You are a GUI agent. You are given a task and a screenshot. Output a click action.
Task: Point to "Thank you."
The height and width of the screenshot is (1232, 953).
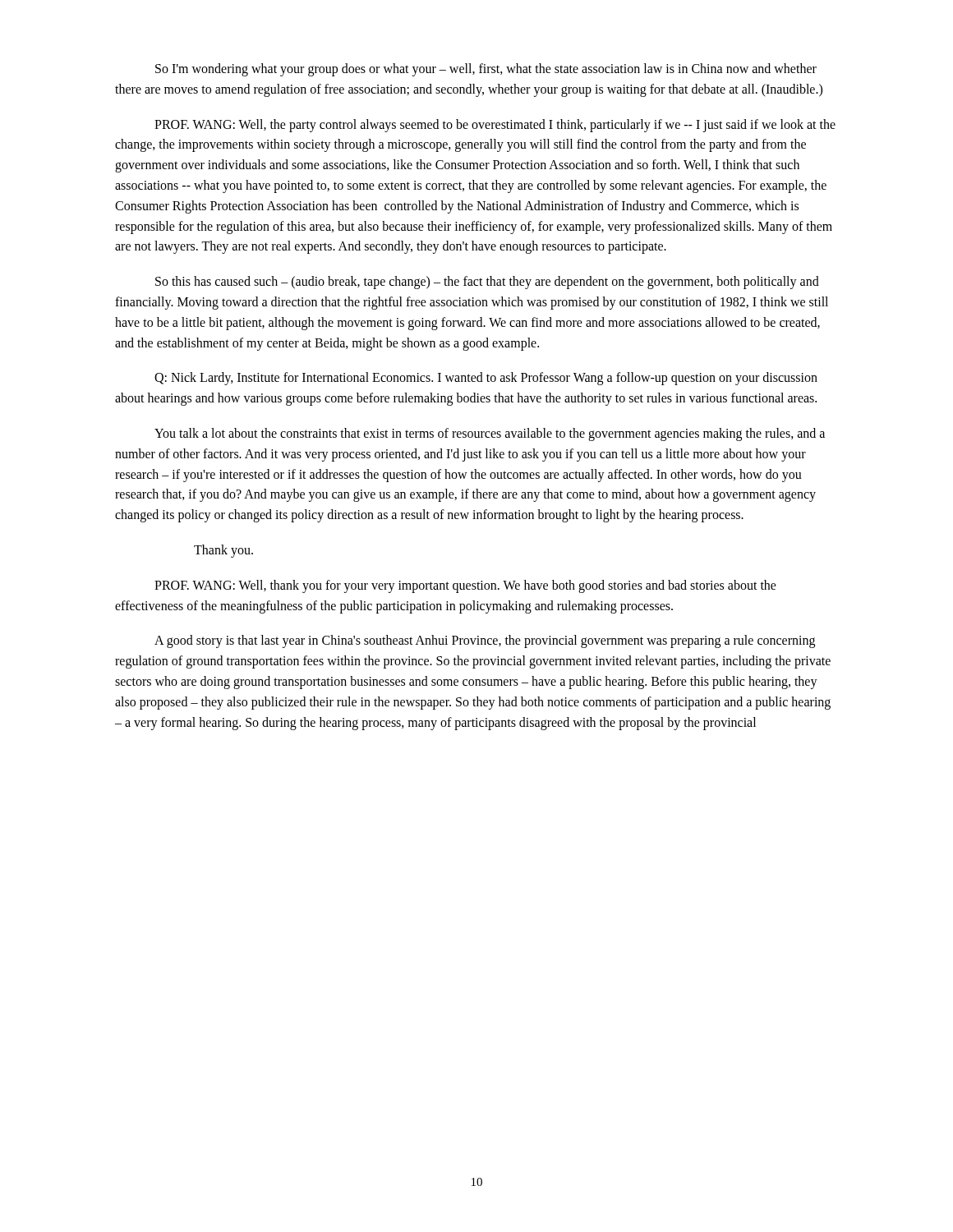click(224, 550)
